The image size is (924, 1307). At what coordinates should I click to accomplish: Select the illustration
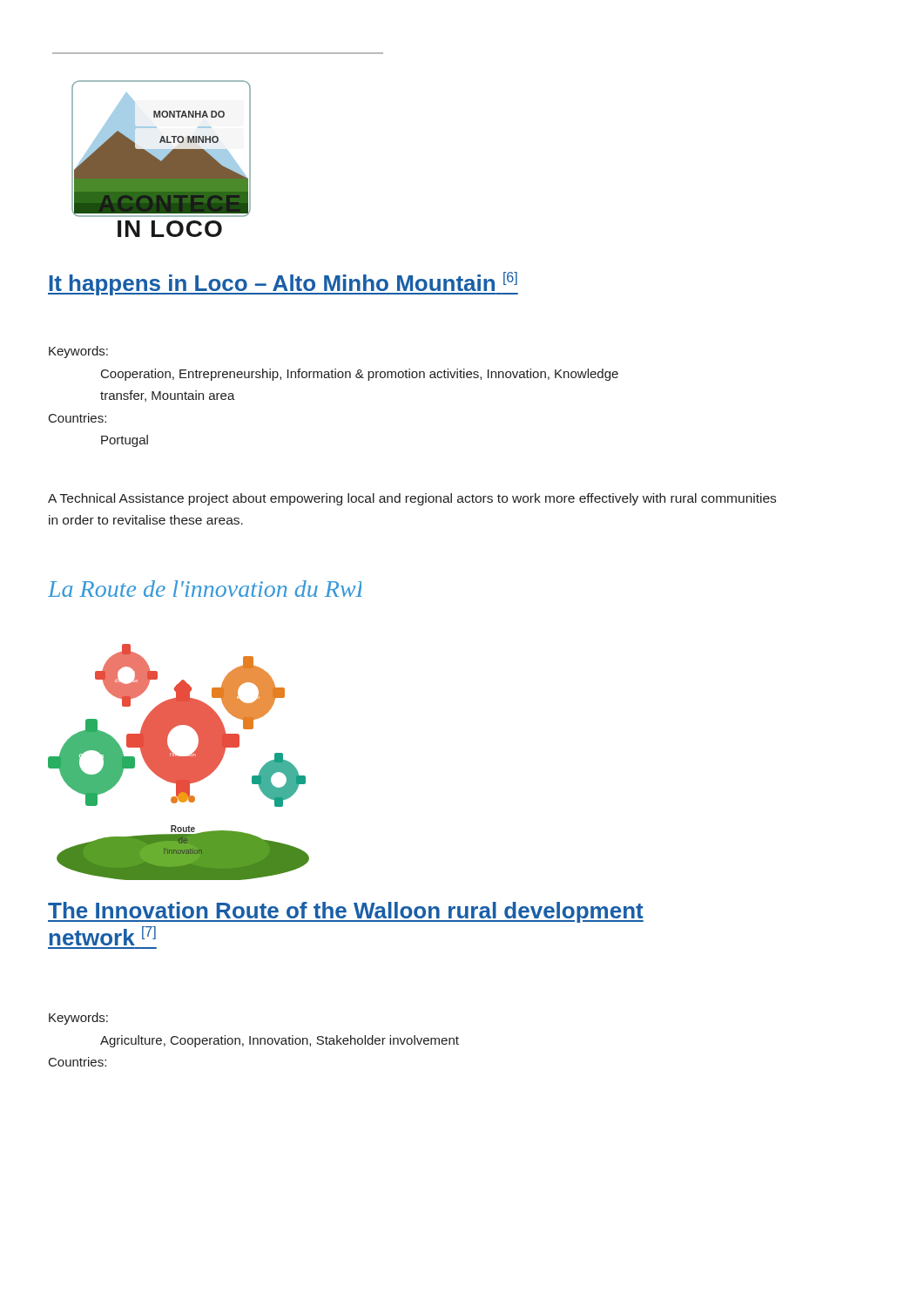(x=183, y=745)
